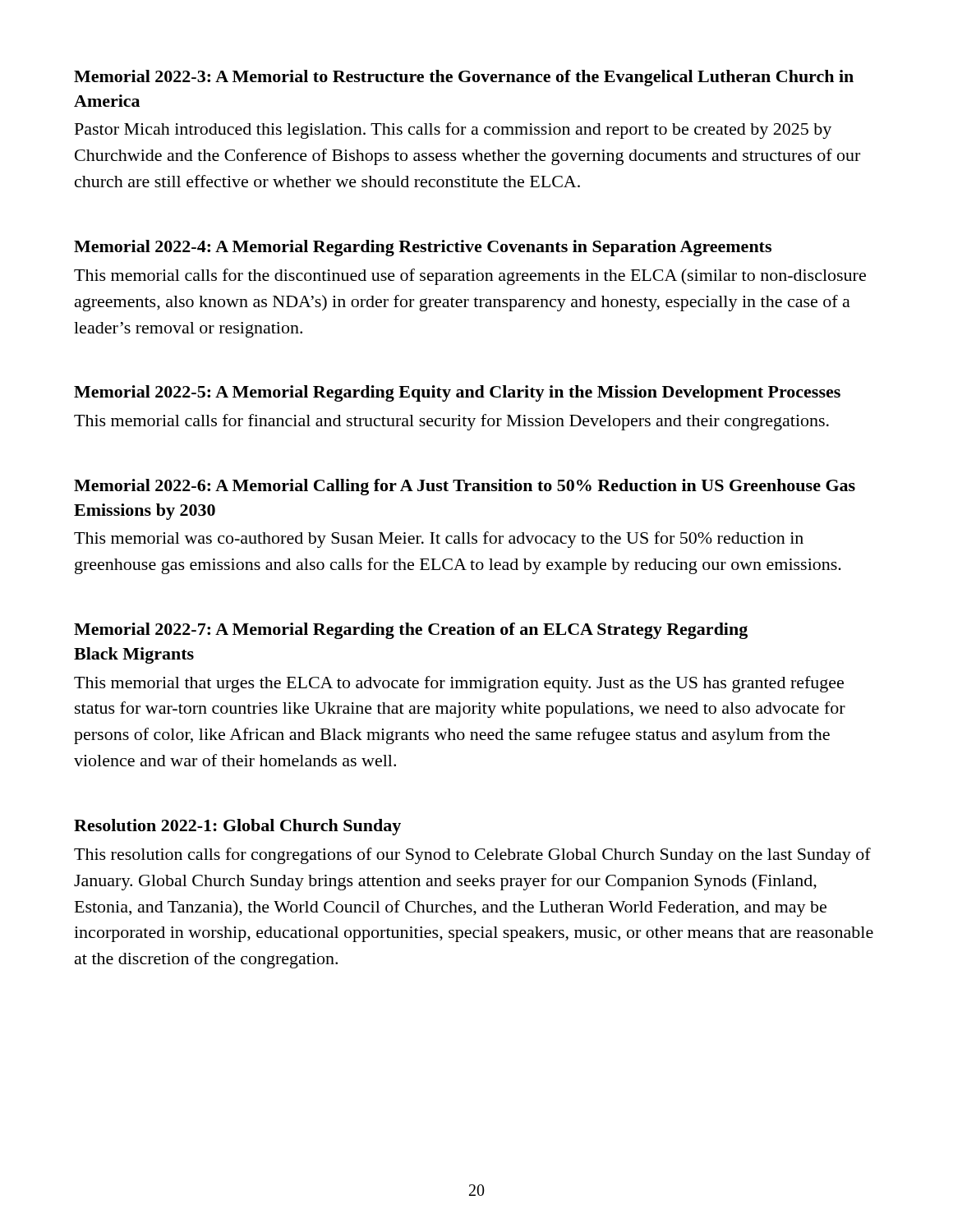Viewport: 953px width, 1232px height.
Task: Find the block starting "Pastor Micah introduced this legislation. This calls"
Action: coord(467,155)
